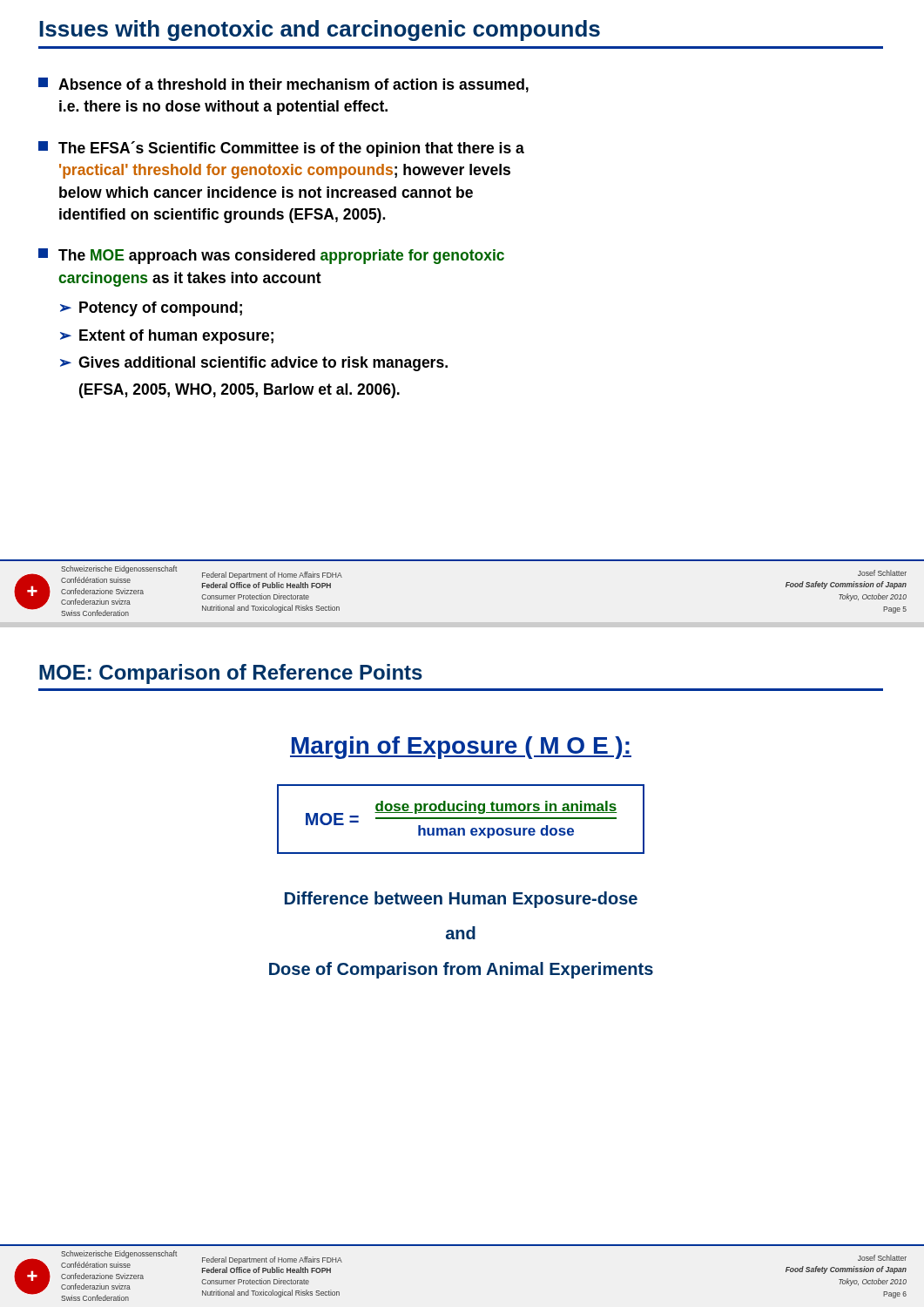Where is the passage that starts "The MOE approach was considered appropriate"?
The image size is (924, 1307).
272,322
